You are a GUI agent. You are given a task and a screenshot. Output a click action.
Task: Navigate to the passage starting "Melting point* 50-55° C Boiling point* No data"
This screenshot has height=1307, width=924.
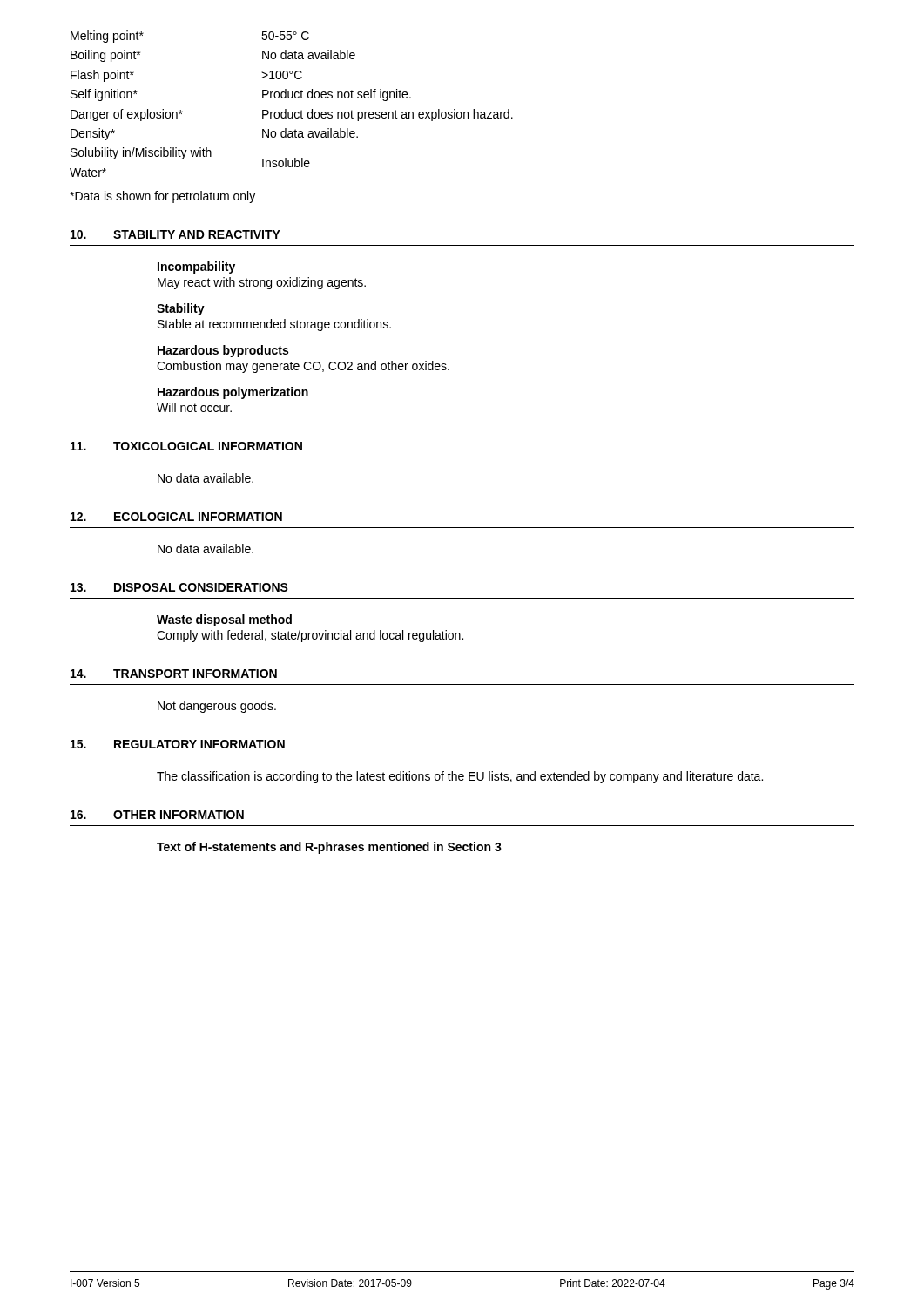462,104
